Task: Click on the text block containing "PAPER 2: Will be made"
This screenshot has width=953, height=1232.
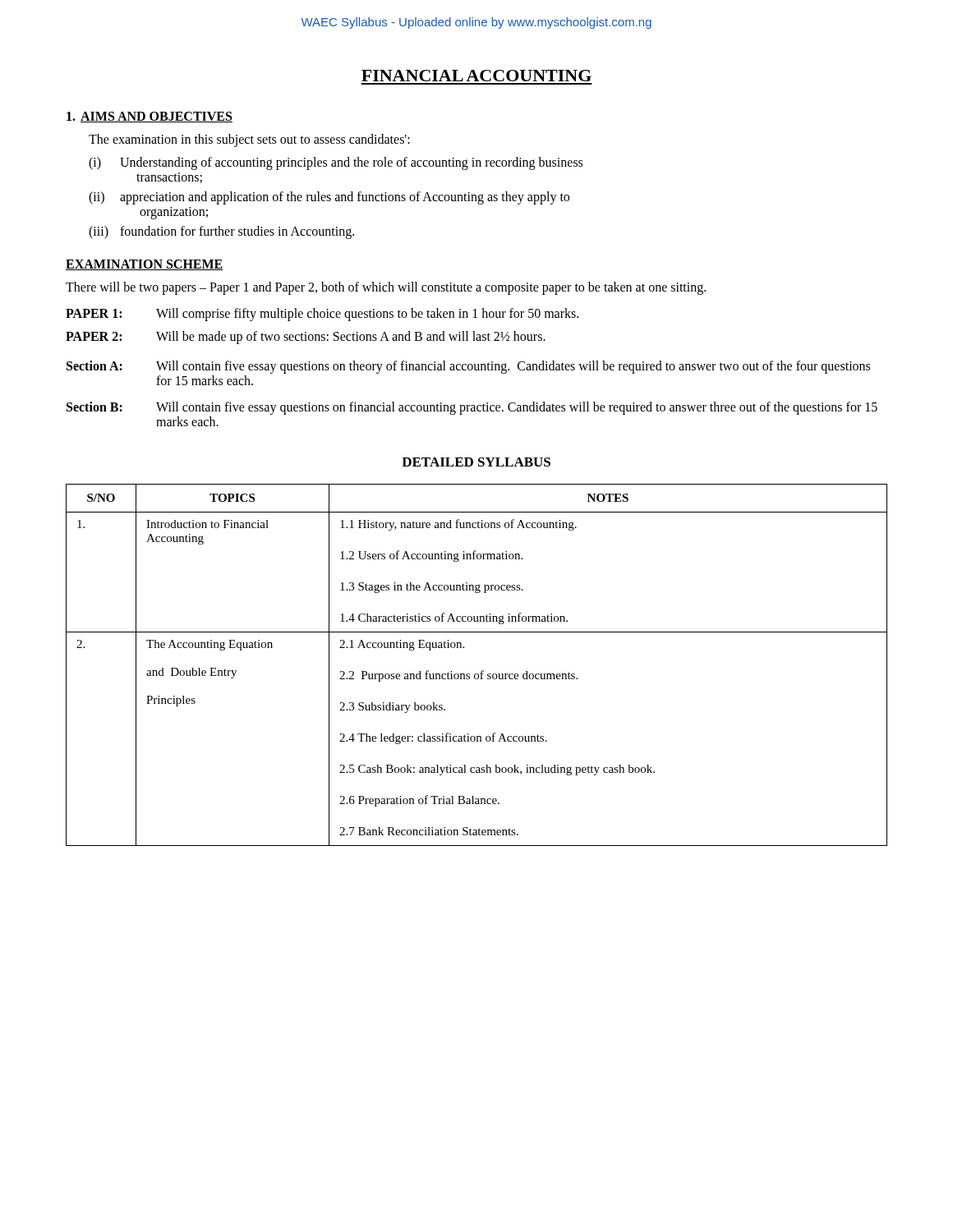Action: tap(476, 337)
